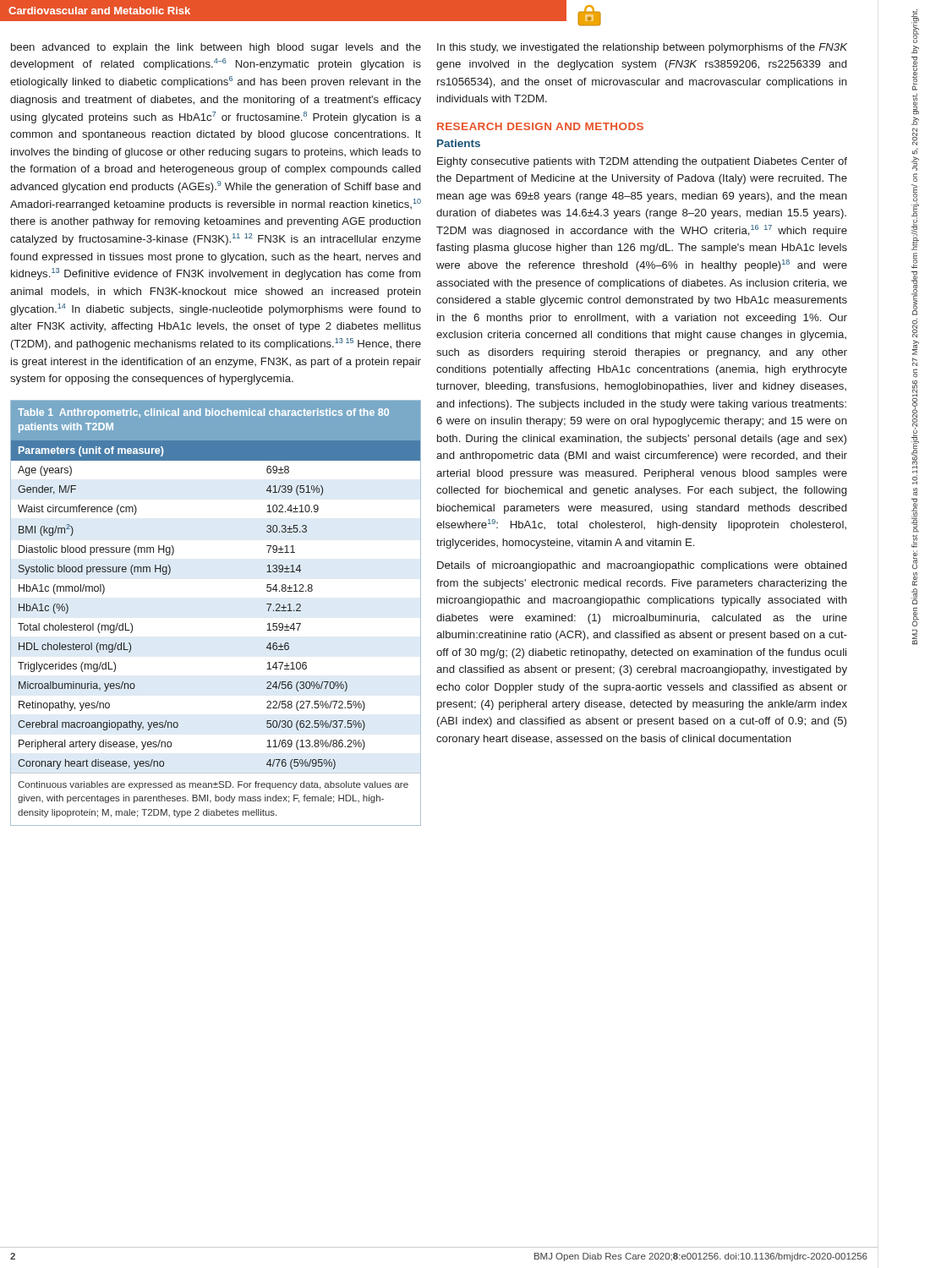This screenshot has width=952, height=1268.
Task: Point to the element starting "RESEARCH DESIGN AND METHODS"
Action: pos(540,126)
